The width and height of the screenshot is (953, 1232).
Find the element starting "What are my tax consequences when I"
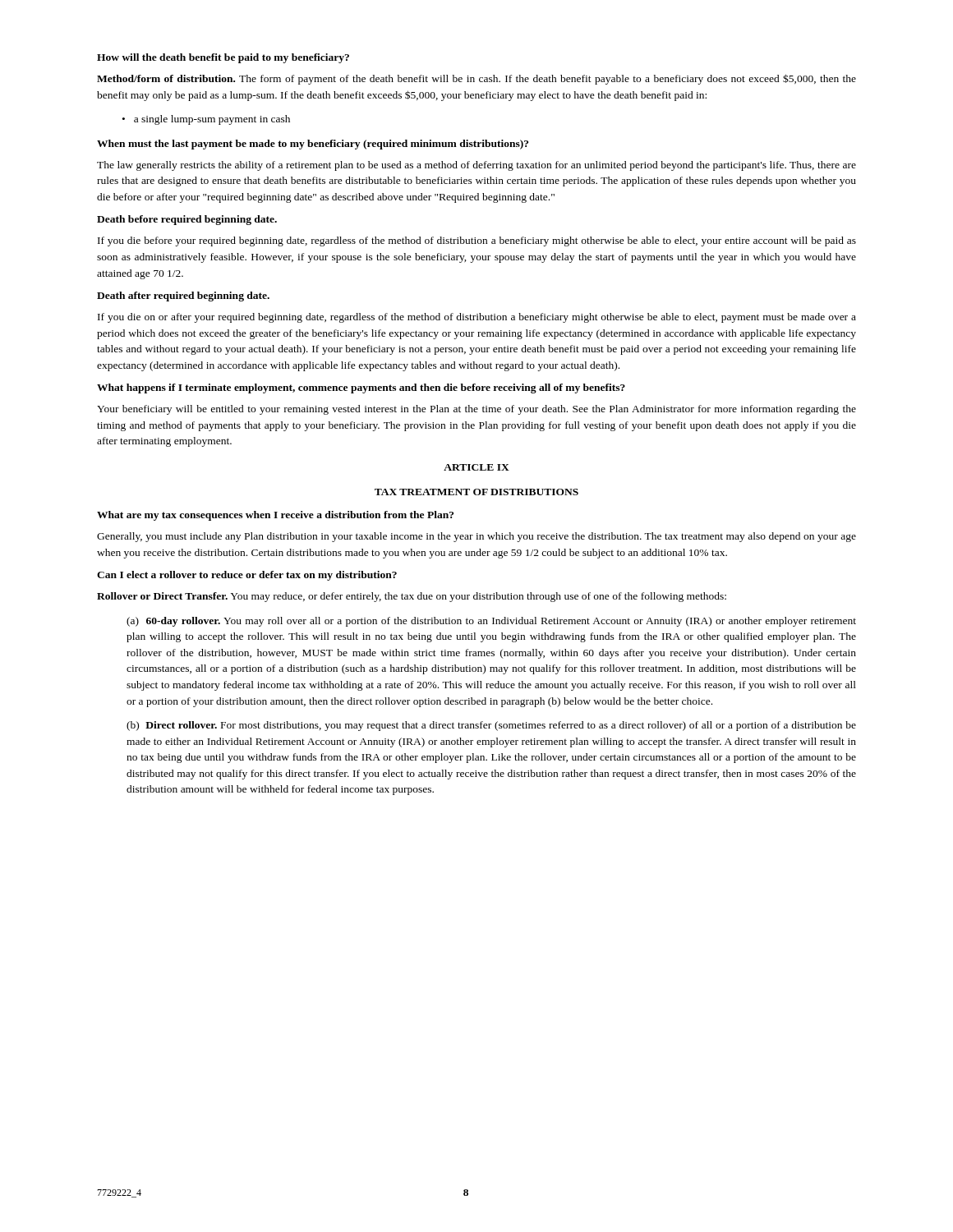276,515
